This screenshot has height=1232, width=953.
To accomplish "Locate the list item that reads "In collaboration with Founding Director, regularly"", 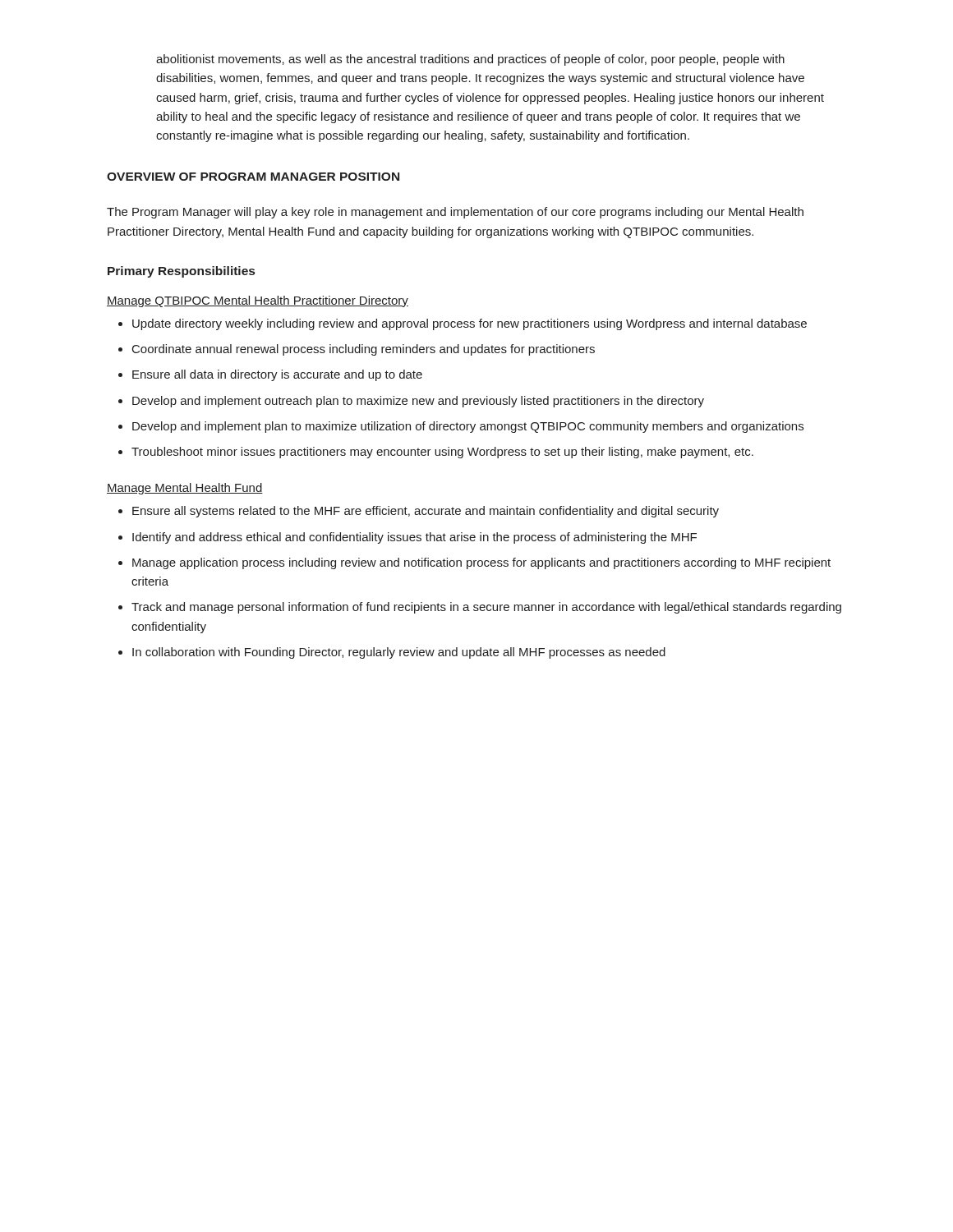I will point(399,652).
